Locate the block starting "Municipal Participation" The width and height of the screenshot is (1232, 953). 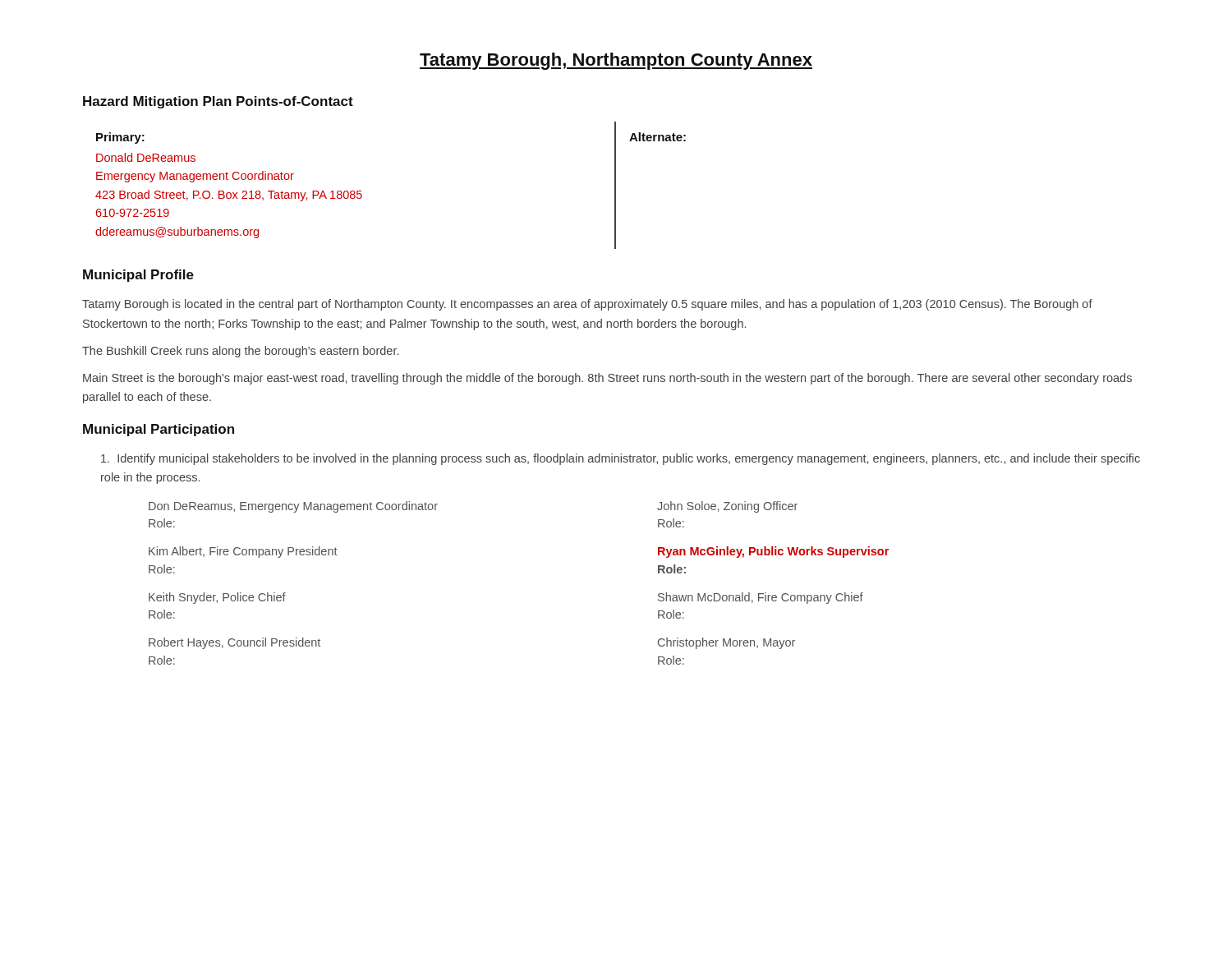tap(159, 430)
